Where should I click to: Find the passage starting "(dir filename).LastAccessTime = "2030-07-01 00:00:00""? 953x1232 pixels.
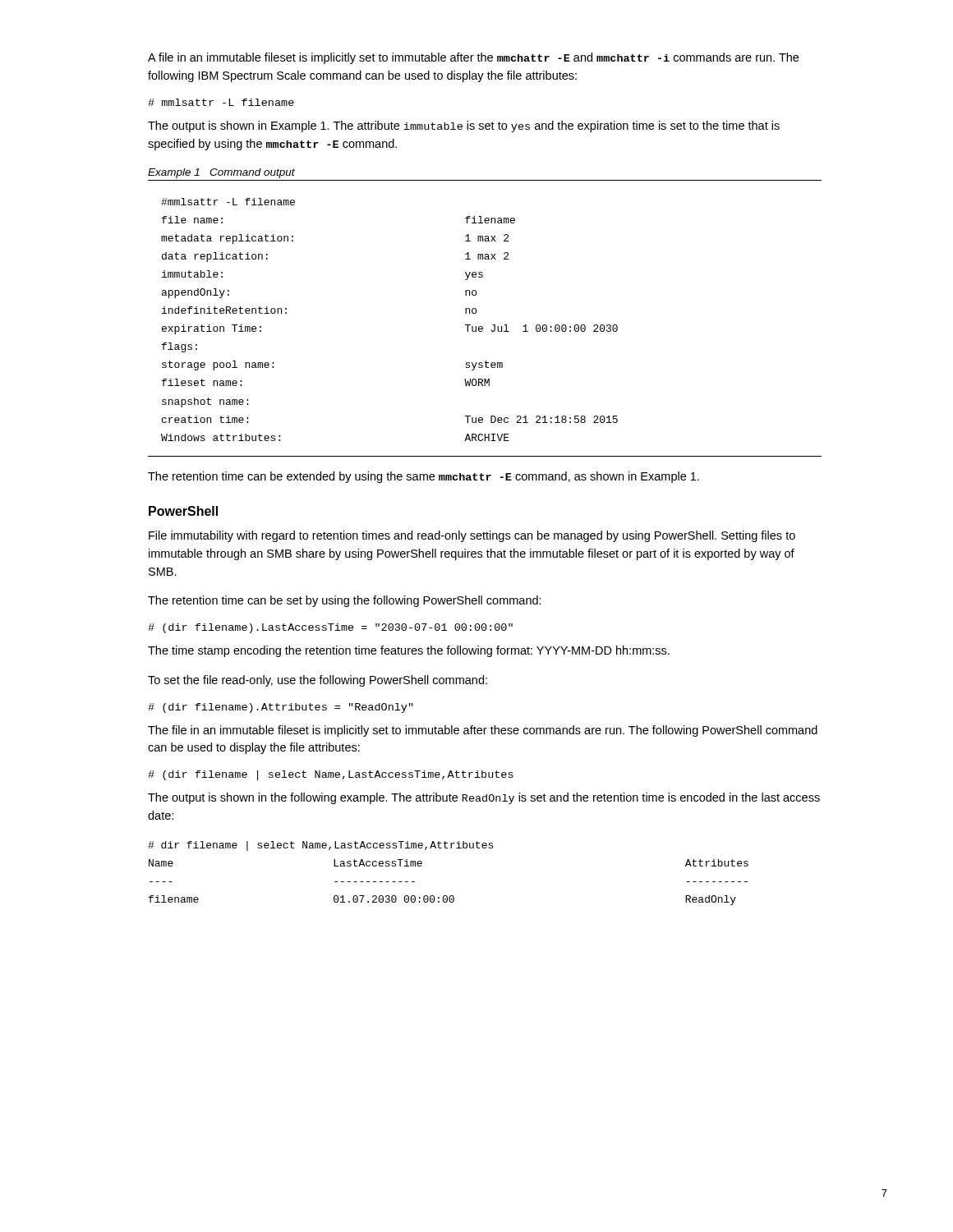point(331,628)
